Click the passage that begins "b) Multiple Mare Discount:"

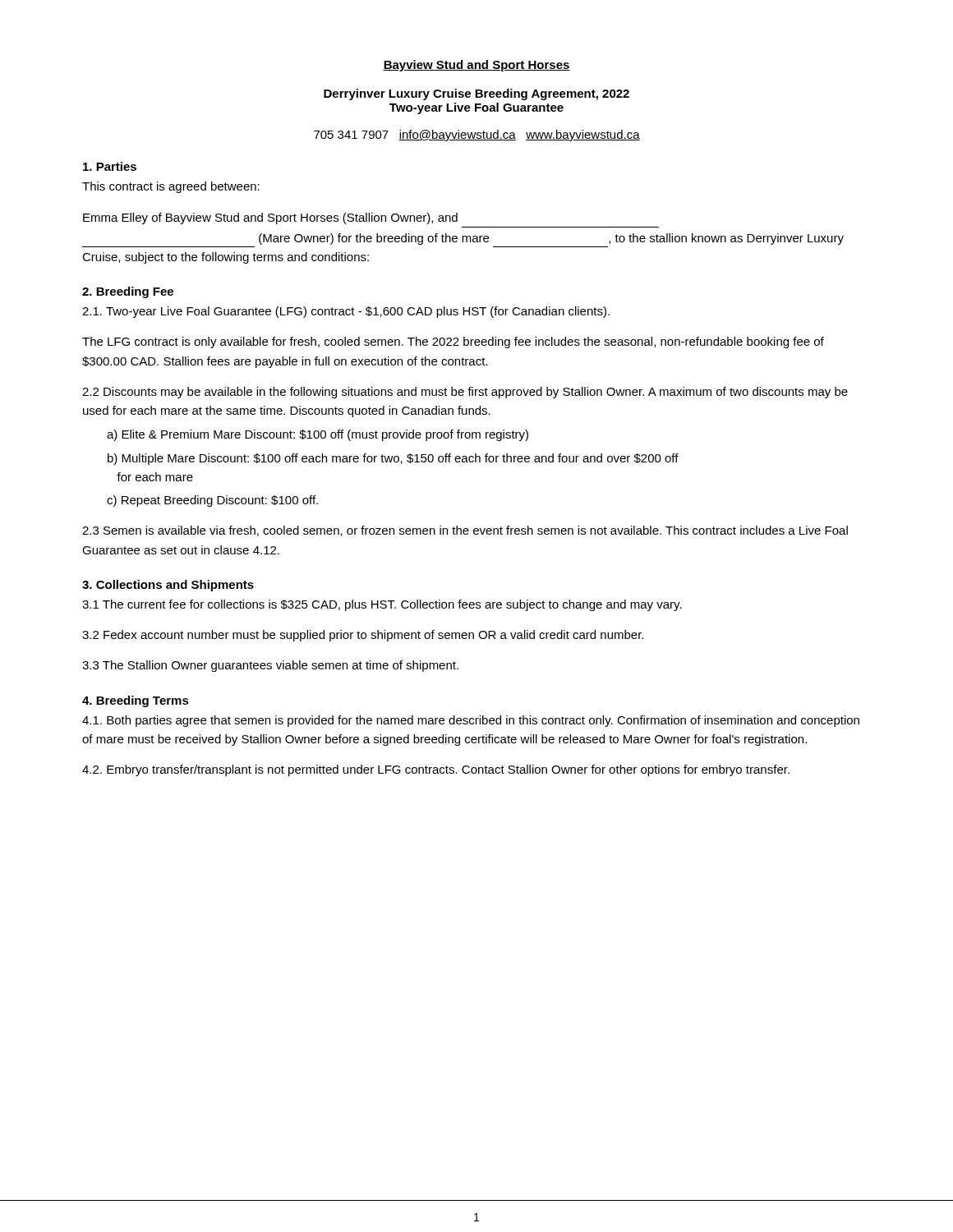click(392, 467)
